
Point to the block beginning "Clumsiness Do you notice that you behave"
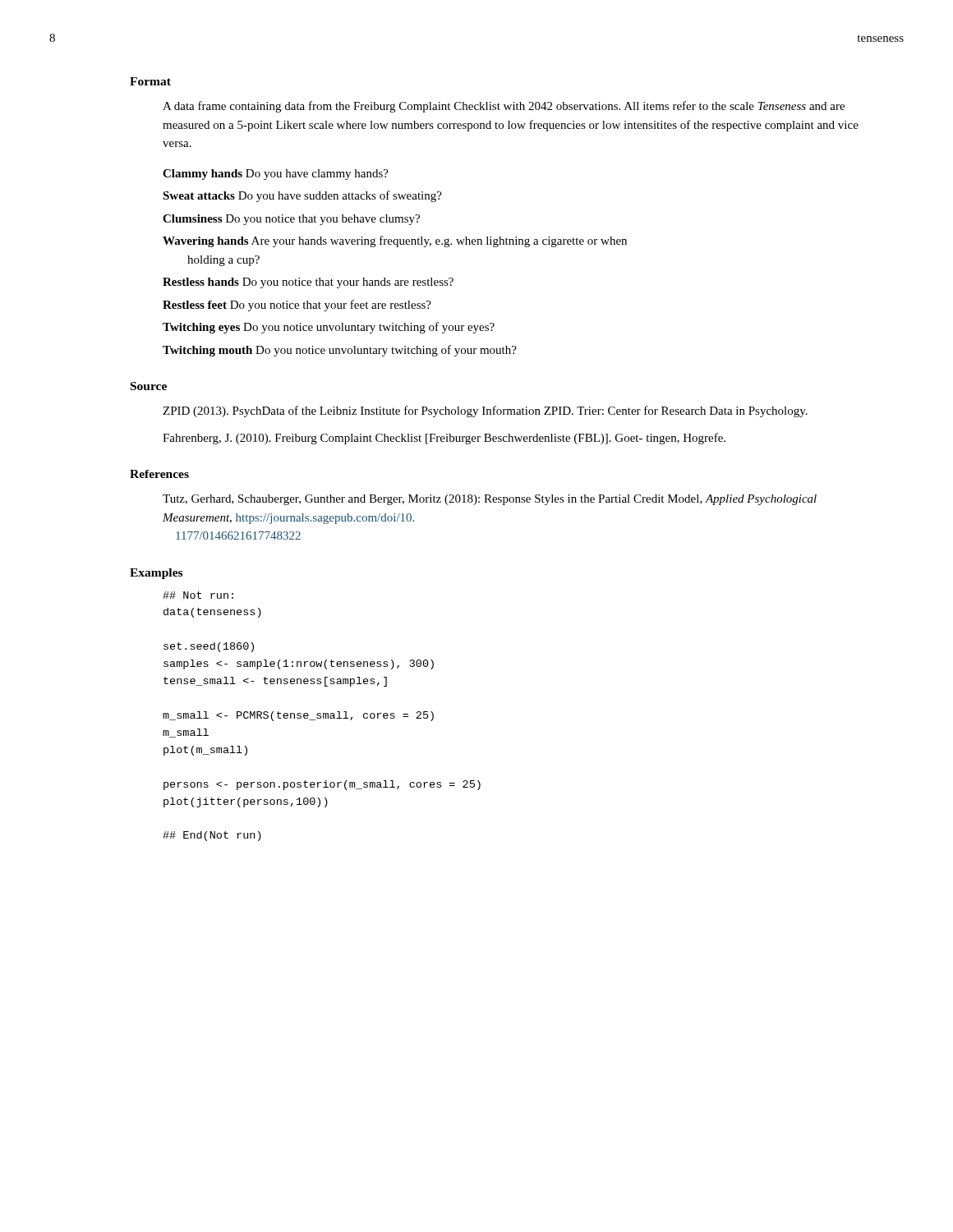click(292, 218)
